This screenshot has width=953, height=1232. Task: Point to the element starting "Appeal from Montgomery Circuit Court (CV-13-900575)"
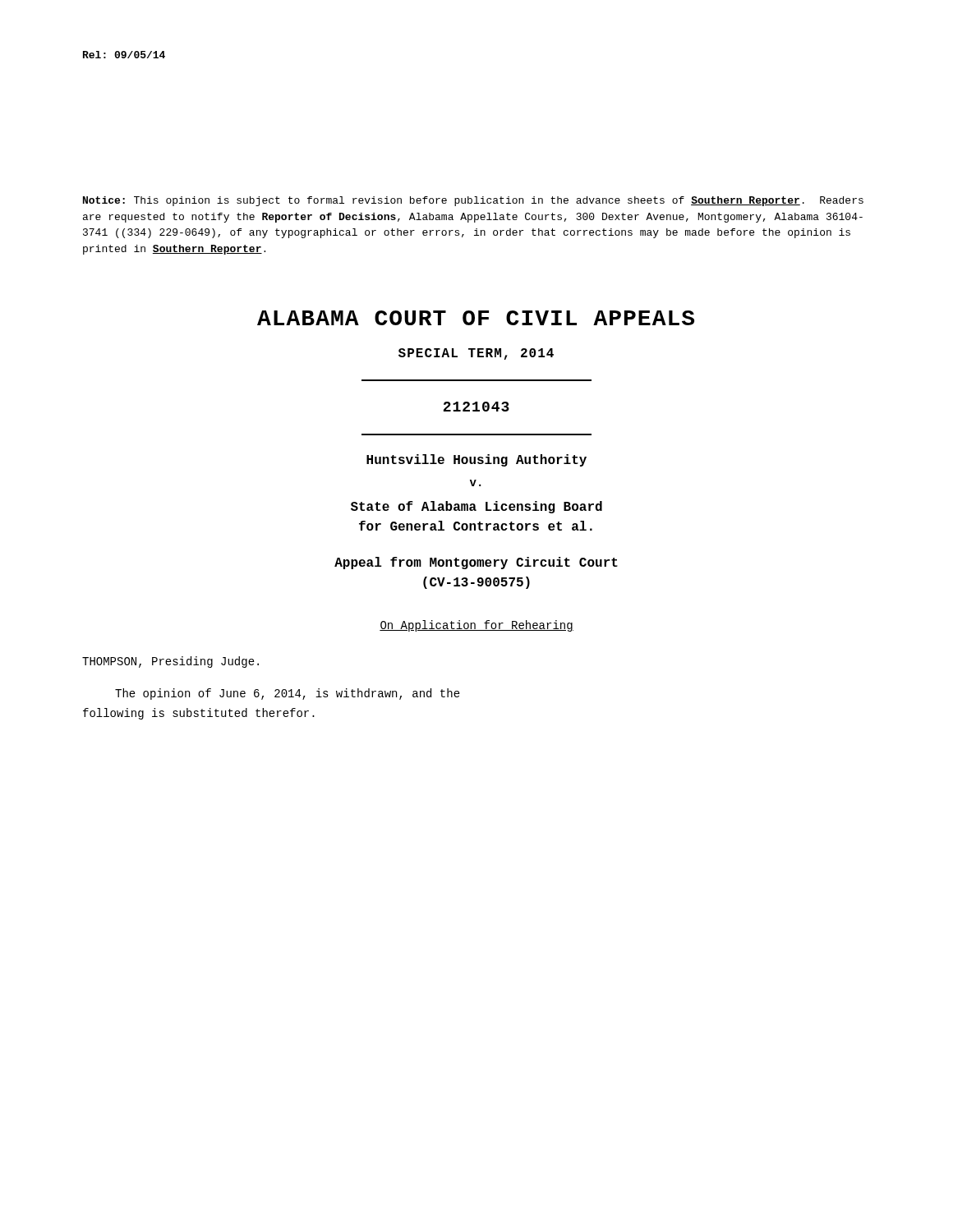tap(476, 573)
